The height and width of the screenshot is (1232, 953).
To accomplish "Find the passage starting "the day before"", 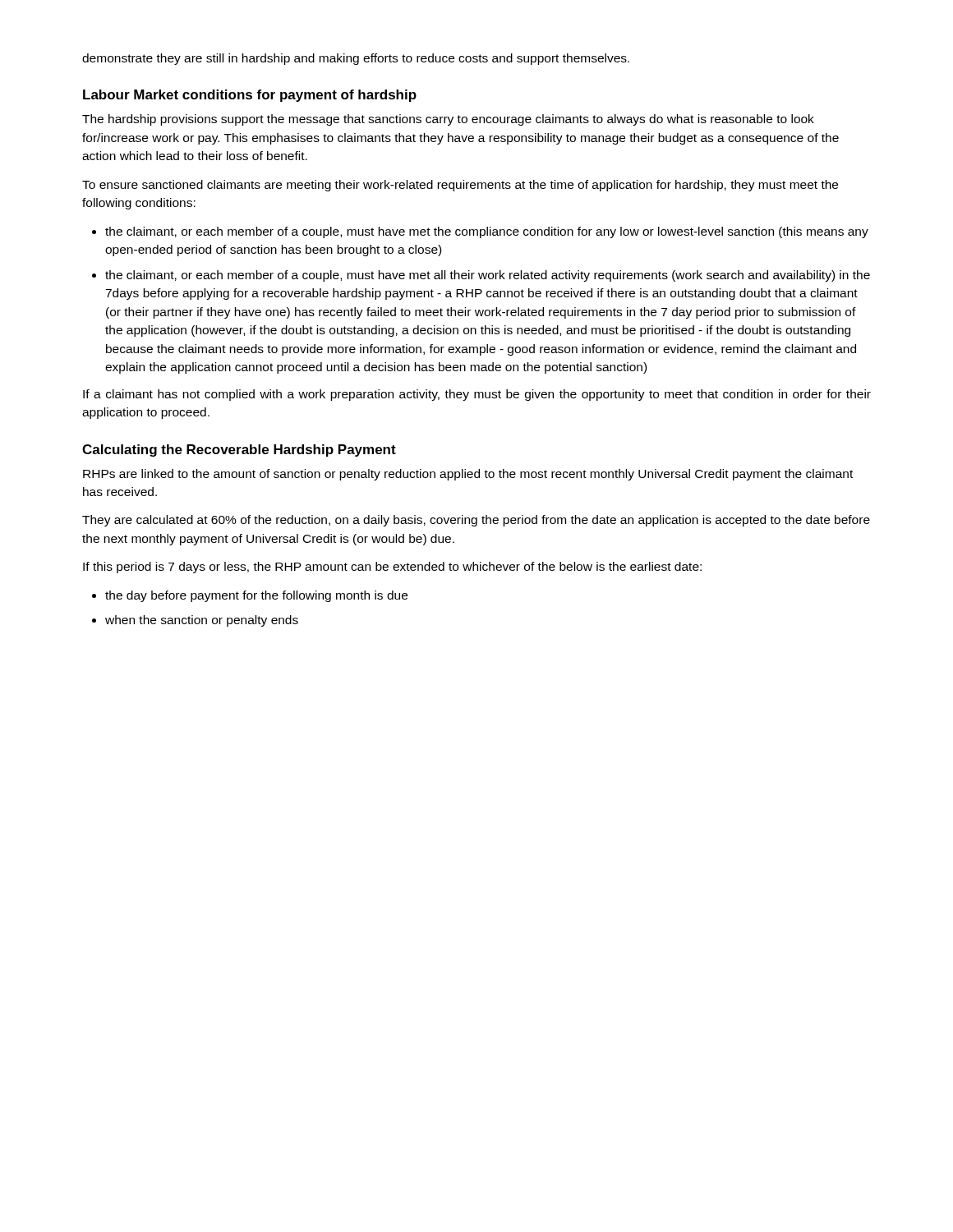I will (250, 596).
